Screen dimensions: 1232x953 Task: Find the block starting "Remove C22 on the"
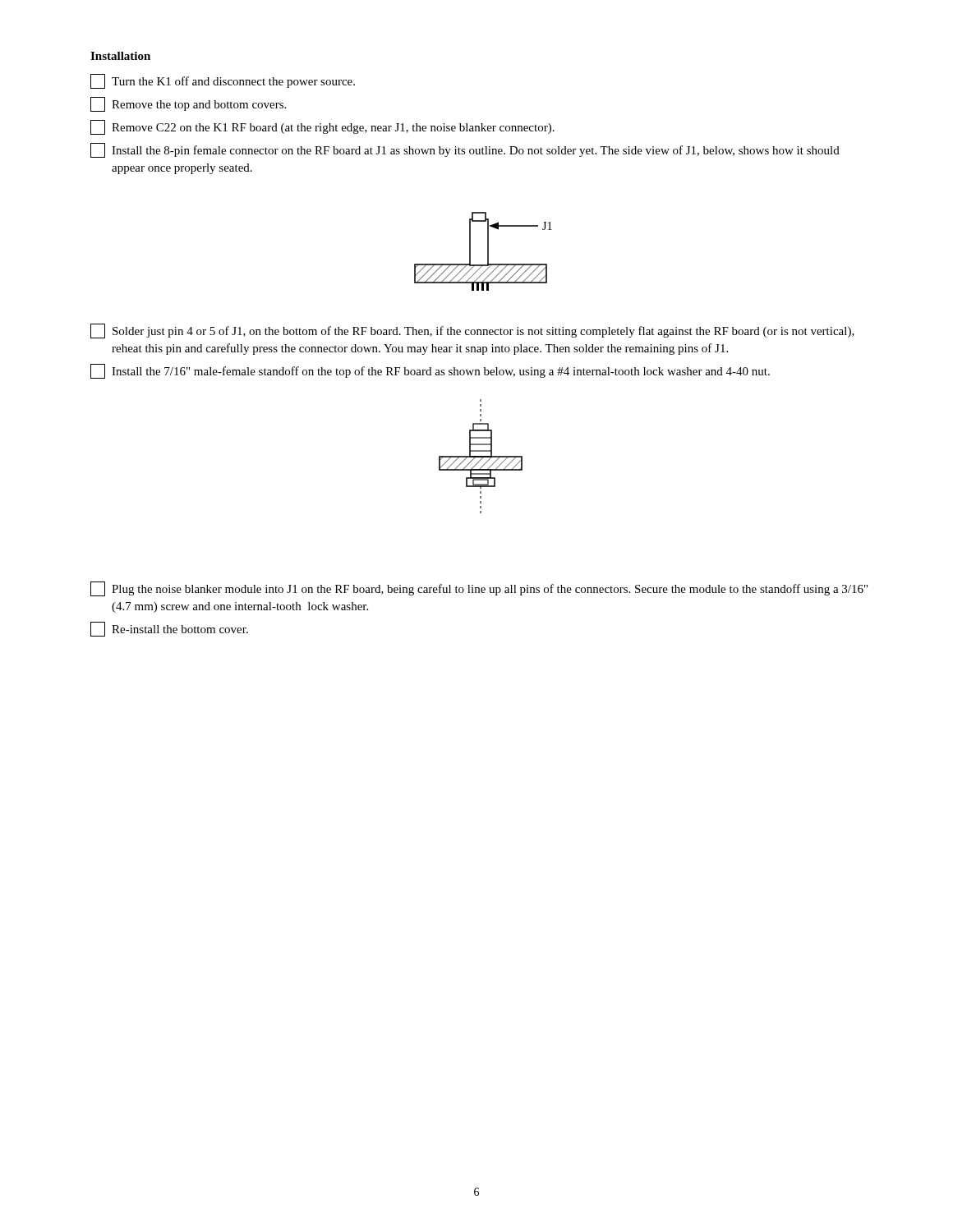point(481,128)
